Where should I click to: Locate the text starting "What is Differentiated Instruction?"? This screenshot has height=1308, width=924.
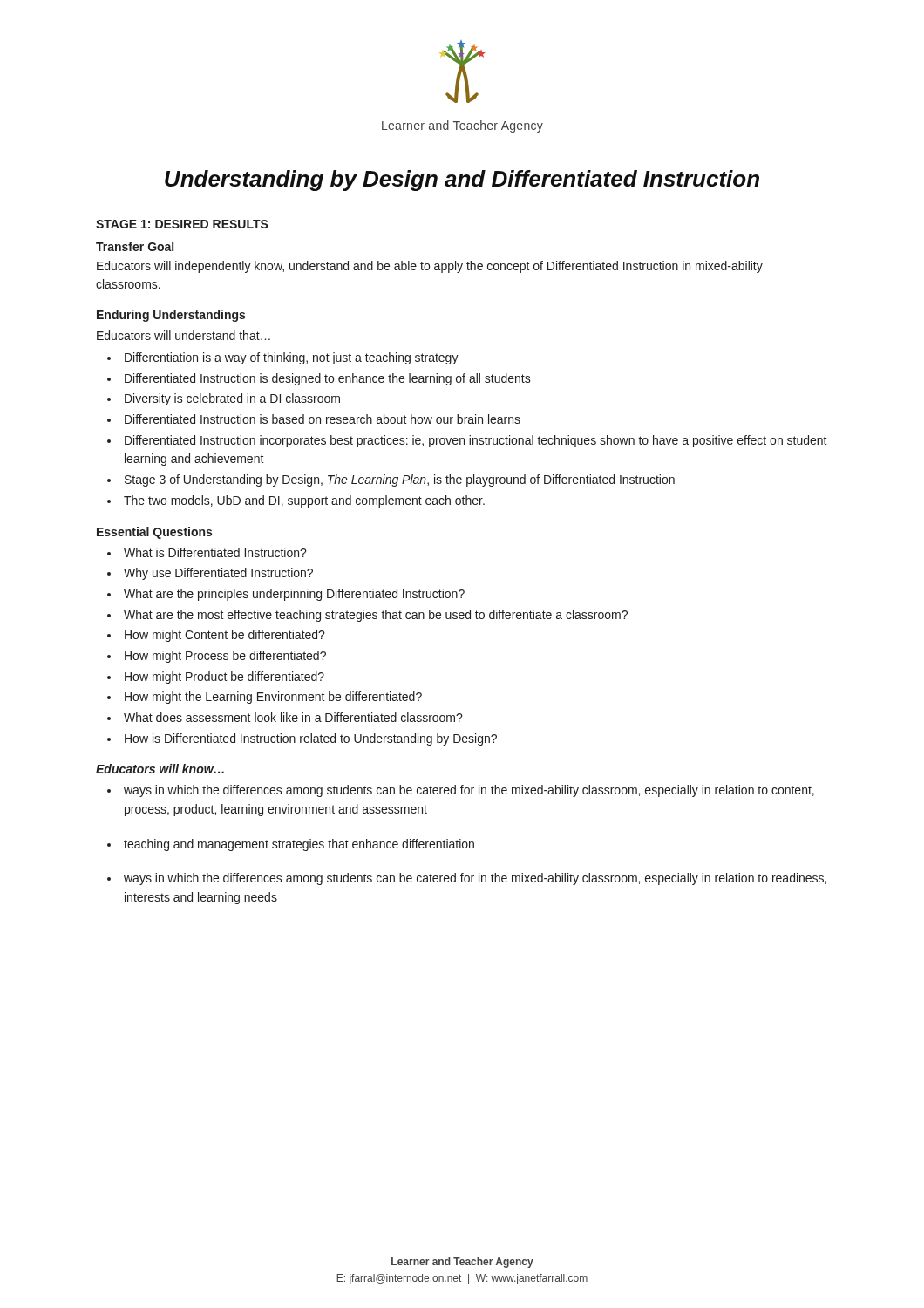click(x=215, y=552)
